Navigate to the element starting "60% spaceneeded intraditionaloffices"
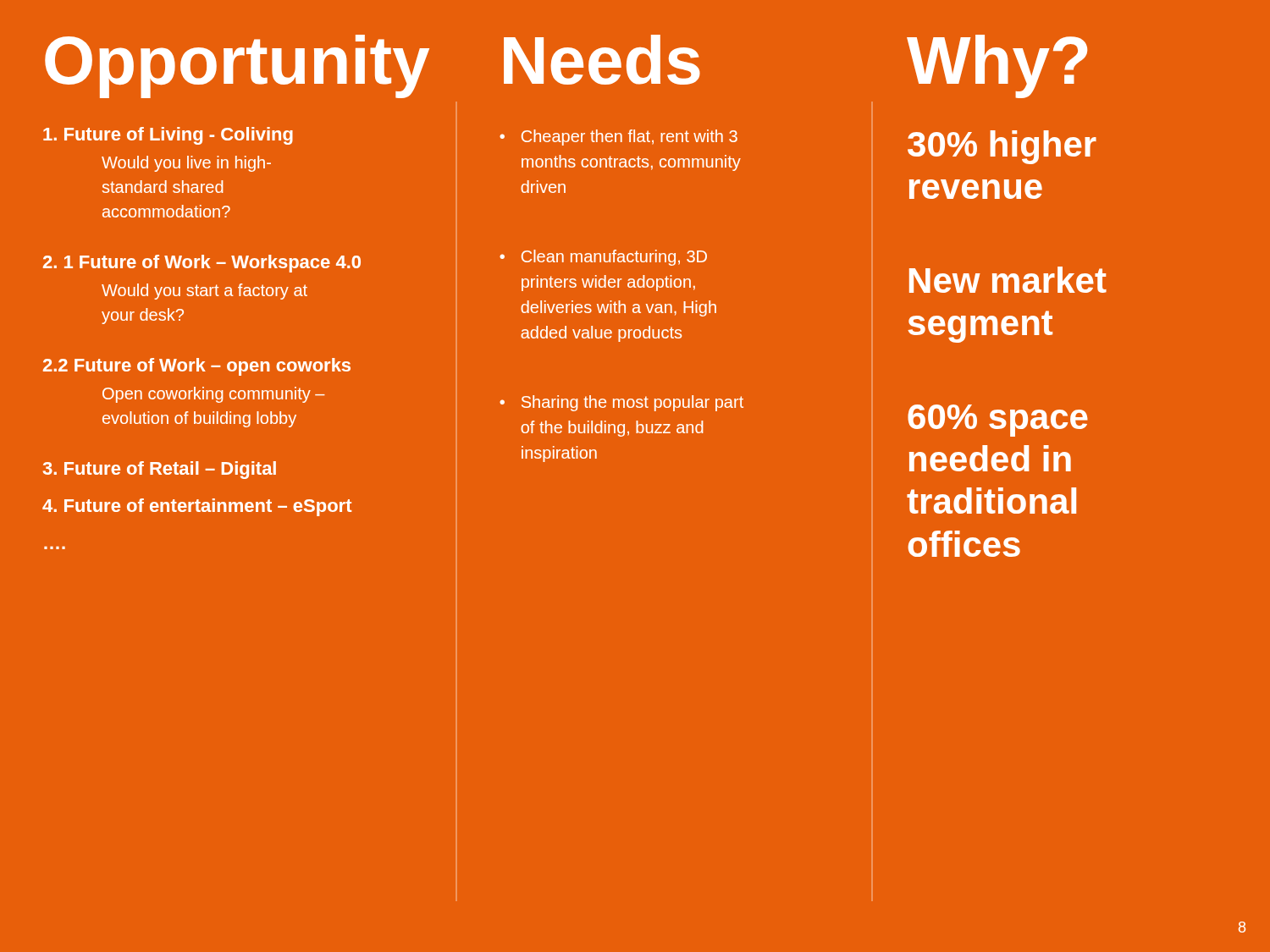 998,480
